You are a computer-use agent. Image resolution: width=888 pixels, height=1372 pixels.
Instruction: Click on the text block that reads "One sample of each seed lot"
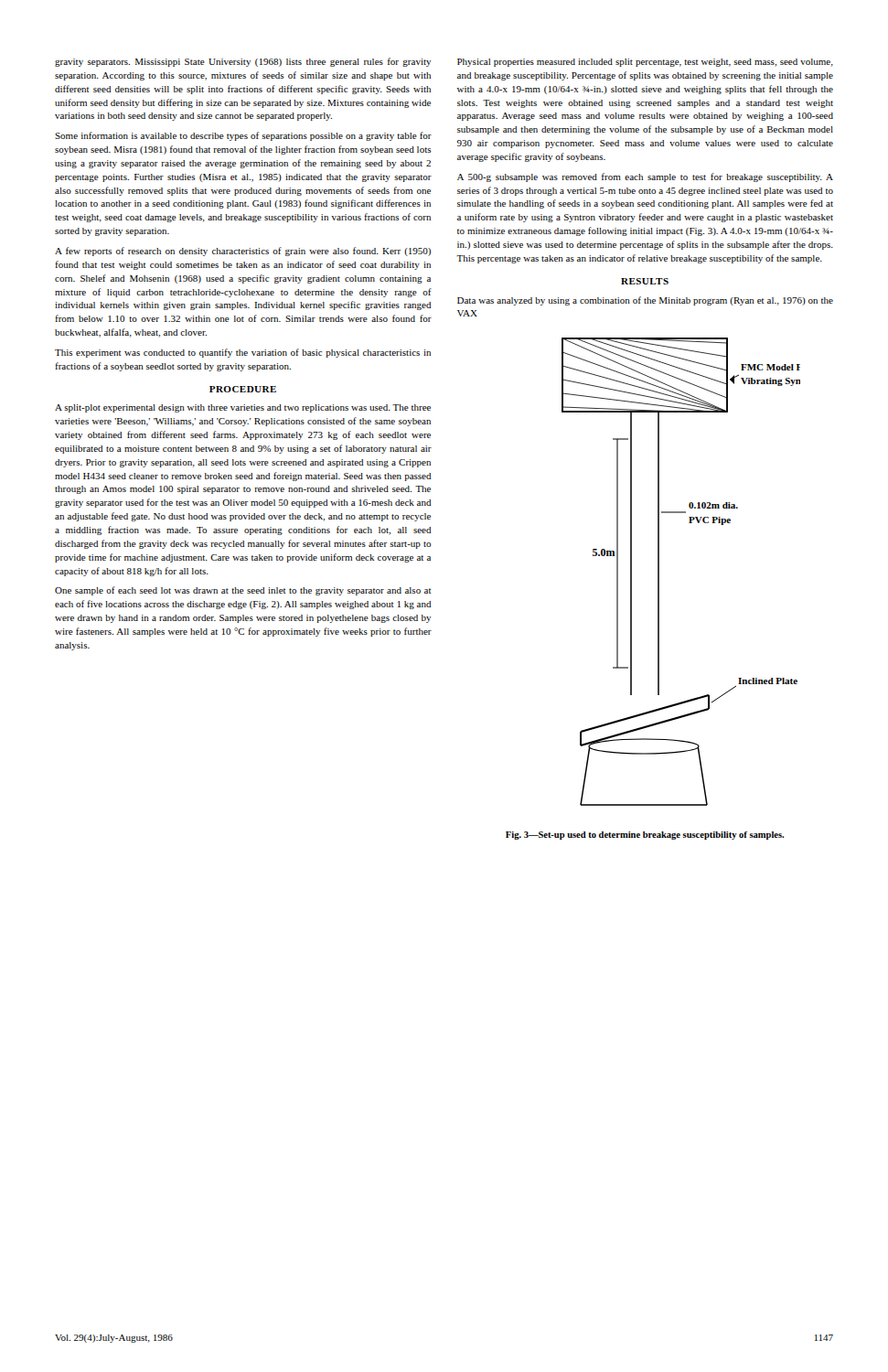pos(243,618)
